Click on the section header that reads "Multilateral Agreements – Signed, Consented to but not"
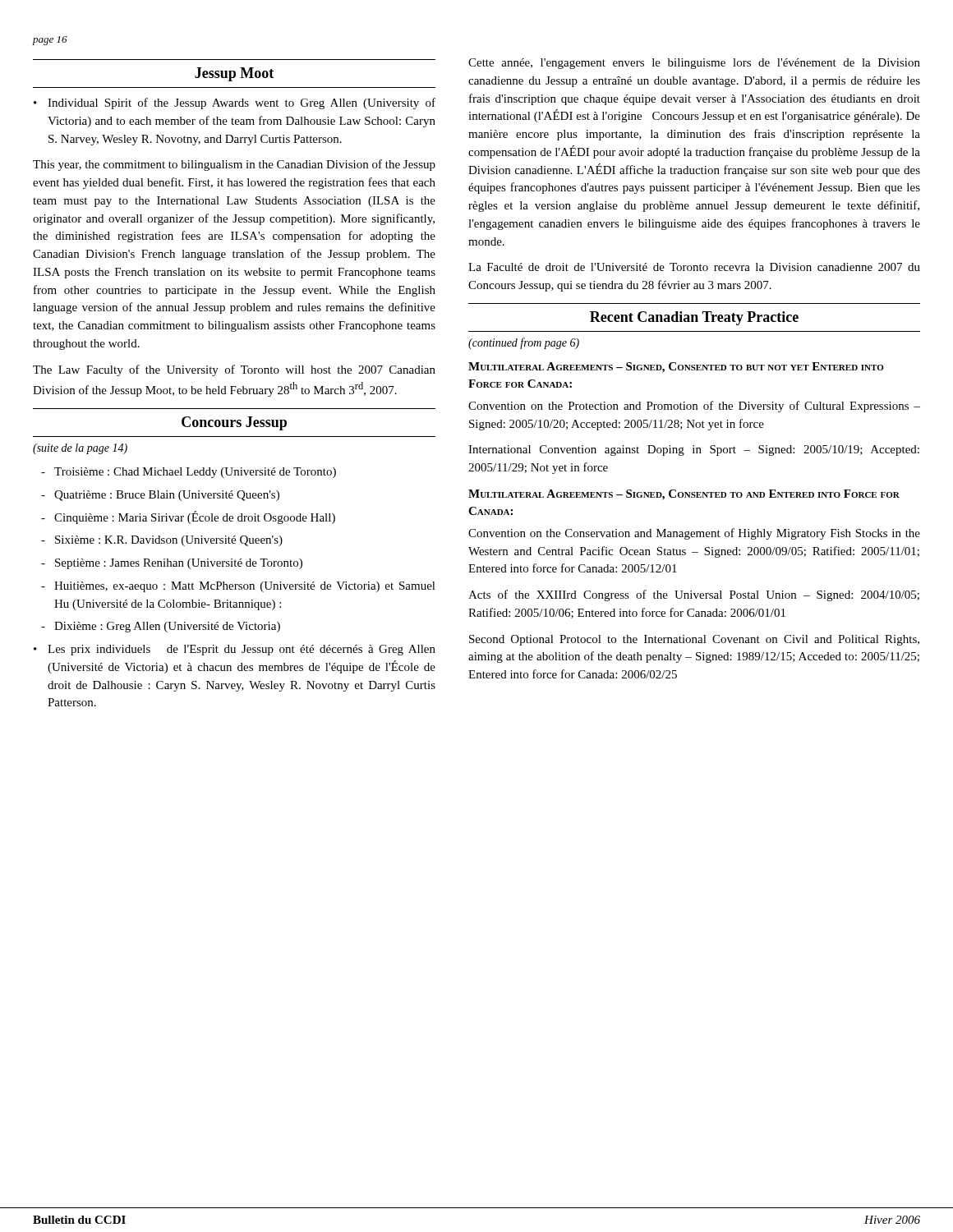This screenshot has height=1232, width=953. (x=676, y=375)
